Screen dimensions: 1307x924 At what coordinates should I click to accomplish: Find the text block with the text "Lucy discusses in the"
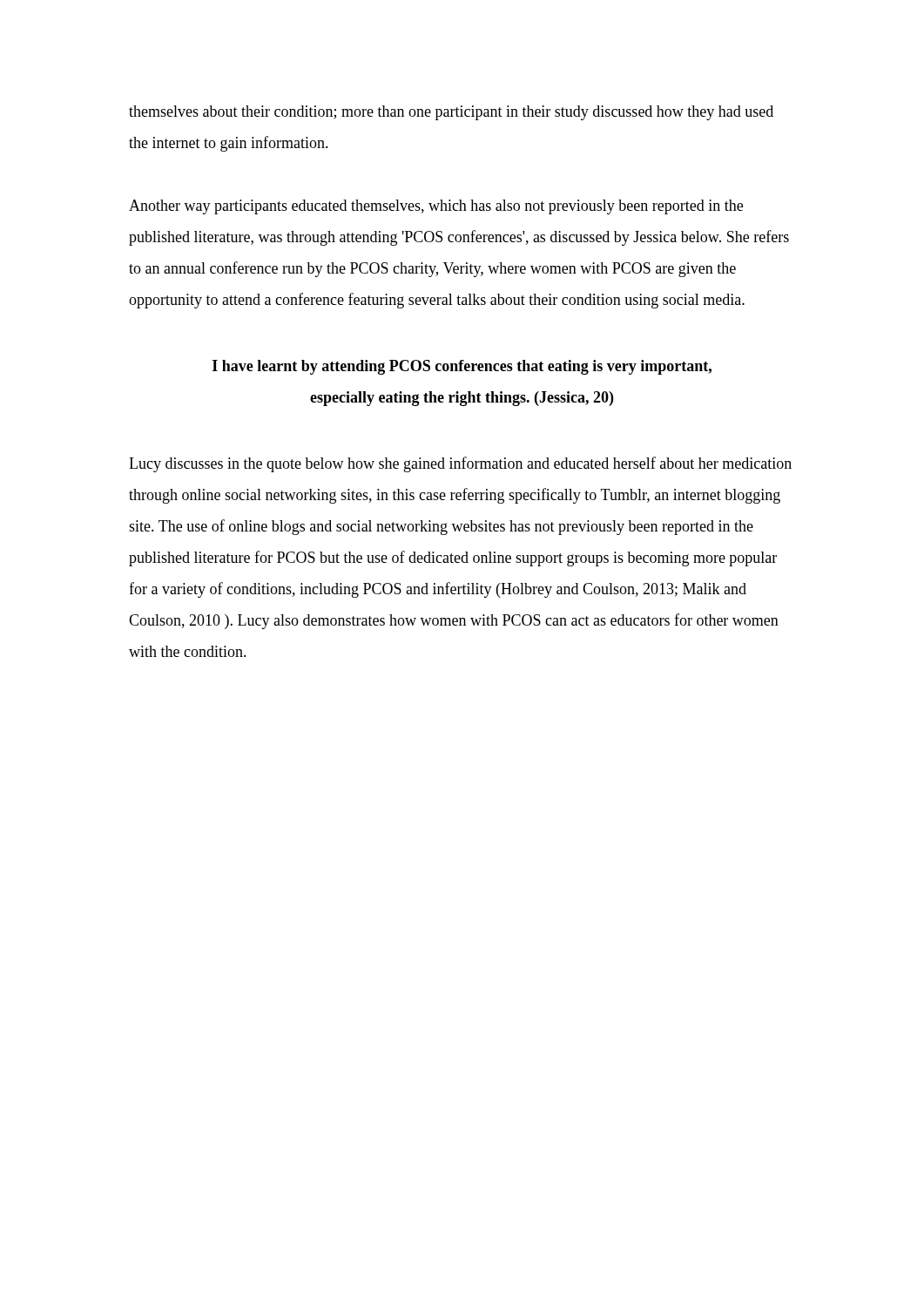tap(460, 558)
